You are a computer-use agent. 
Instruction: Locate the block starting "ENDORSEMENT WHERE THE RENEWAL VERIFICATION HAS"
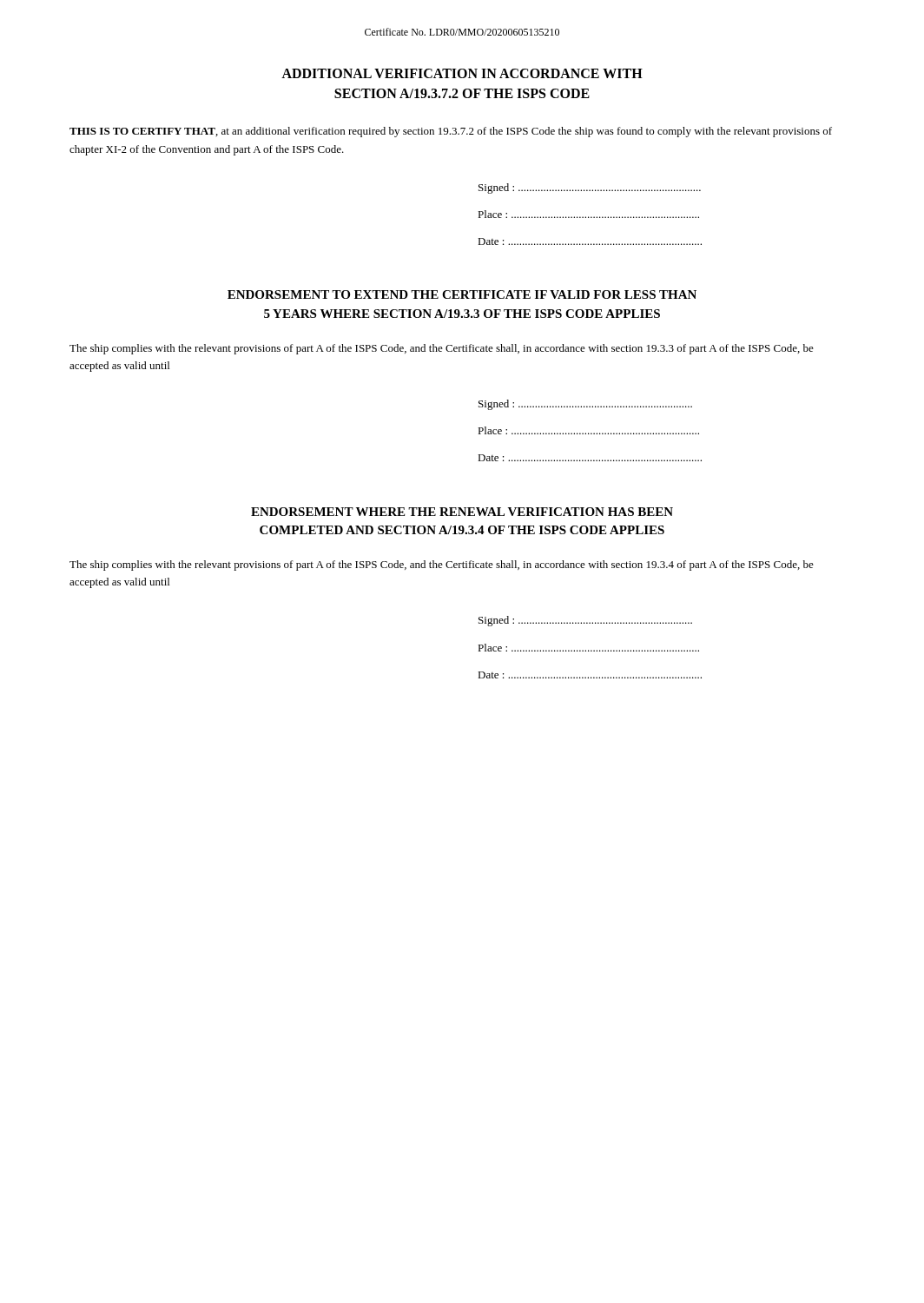point(462,521)
